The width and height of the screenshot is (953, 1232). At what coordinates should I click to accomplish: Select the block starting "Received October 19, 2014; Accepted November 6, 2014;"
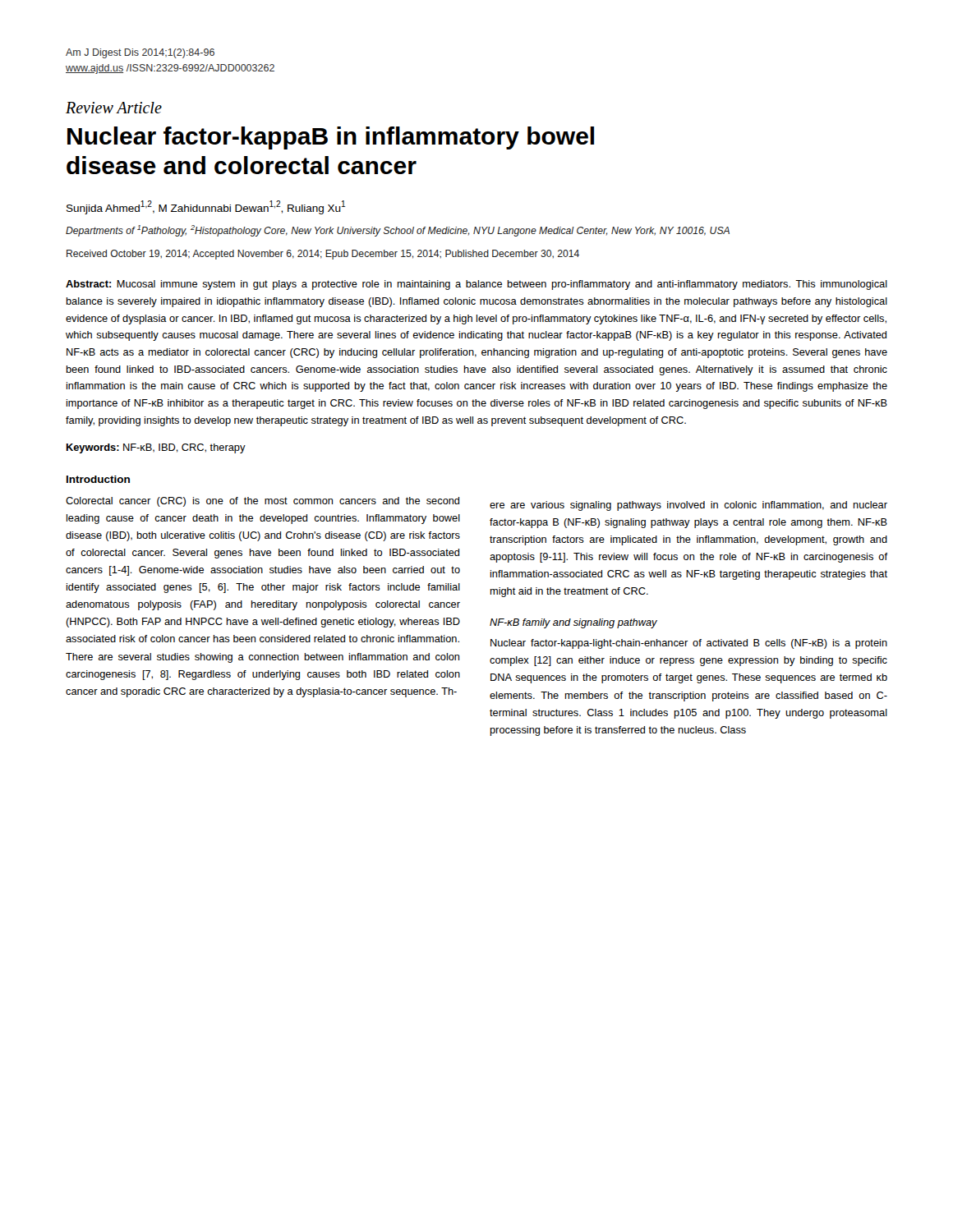tap(323, 254)
